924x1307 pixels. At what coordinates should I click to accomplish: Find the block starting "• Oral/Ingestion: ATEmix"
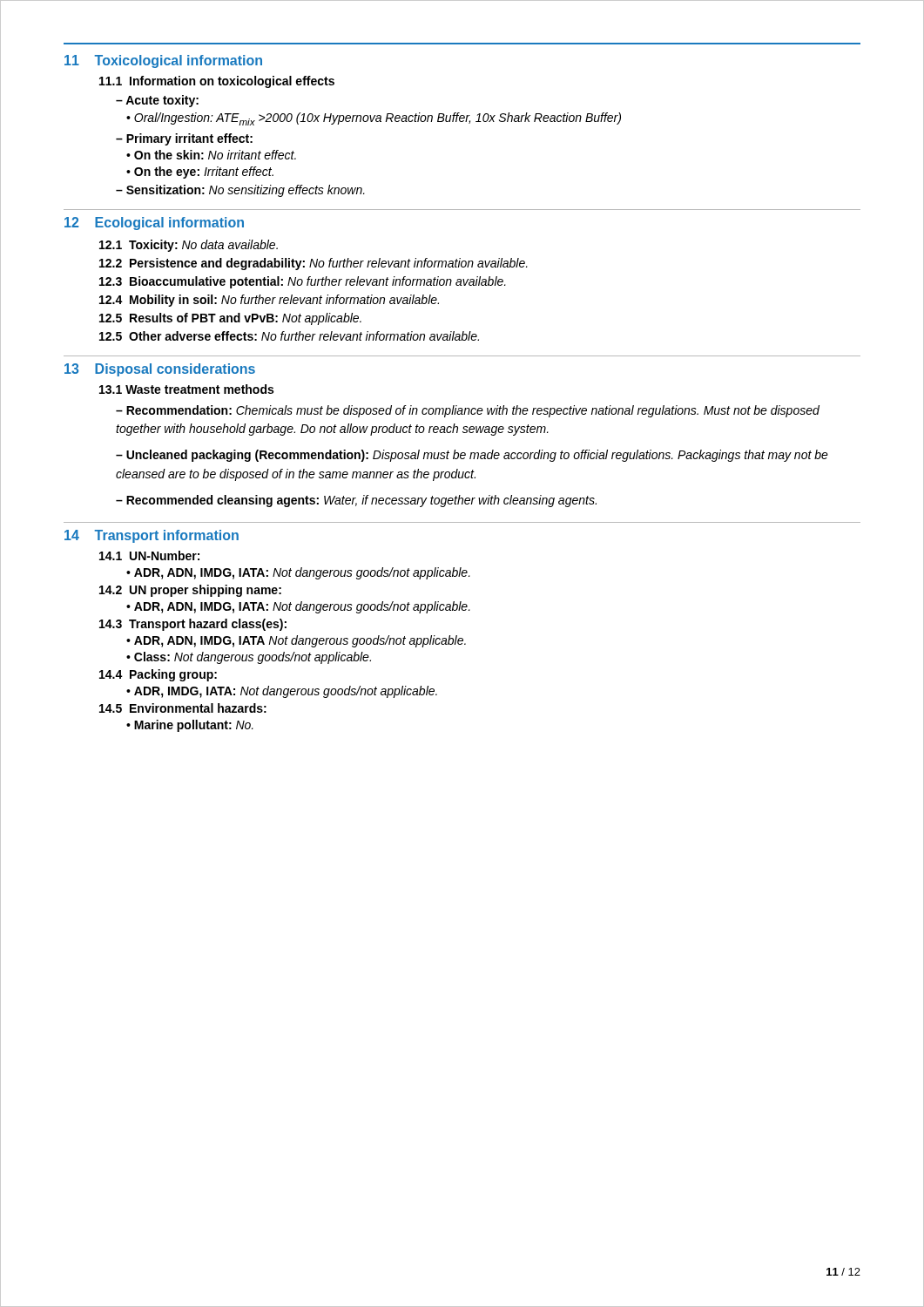click(x=374, y=119)
